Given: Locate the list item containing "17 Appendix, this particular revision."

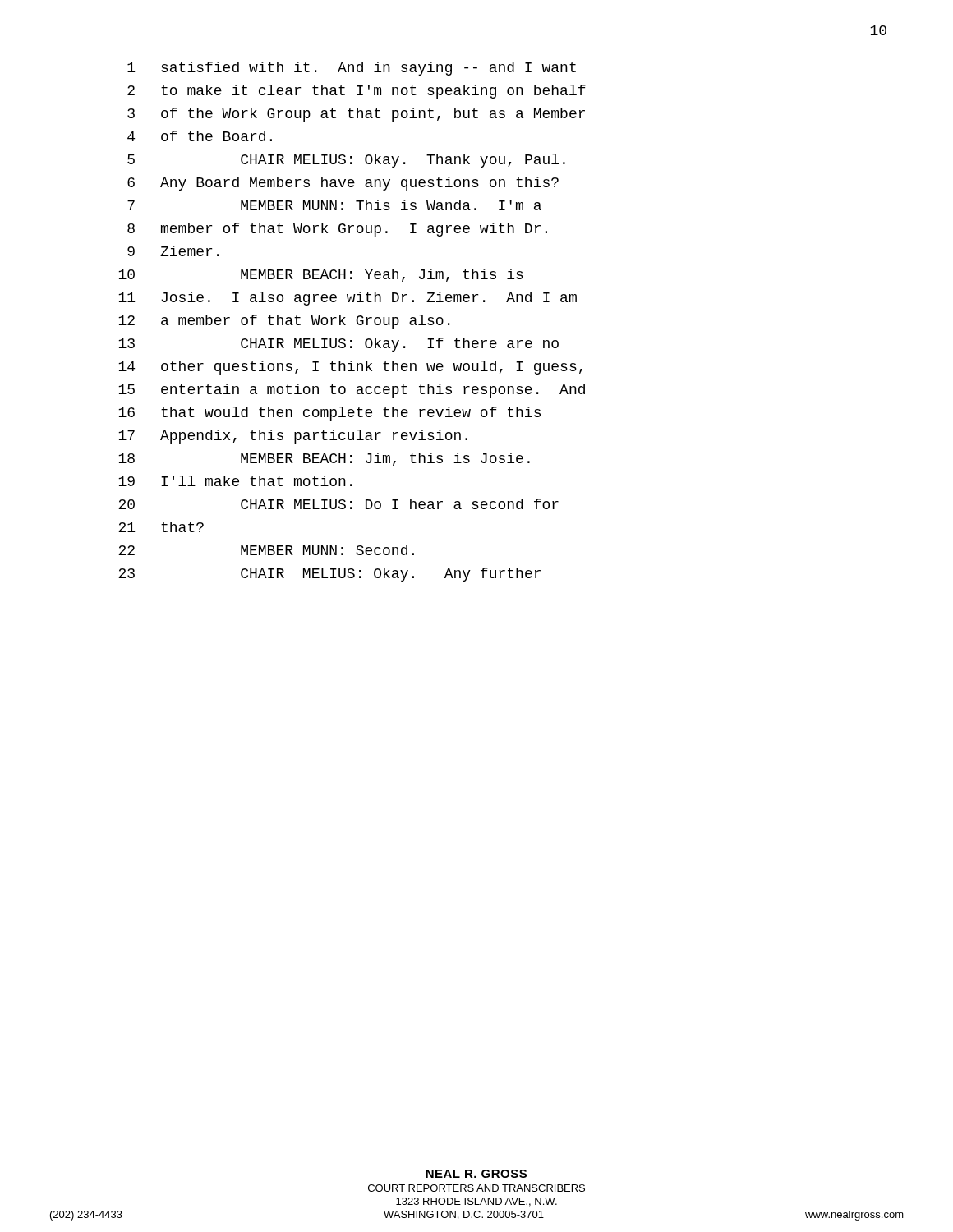Looking at the screenshot, I should [x=293, y=437].
